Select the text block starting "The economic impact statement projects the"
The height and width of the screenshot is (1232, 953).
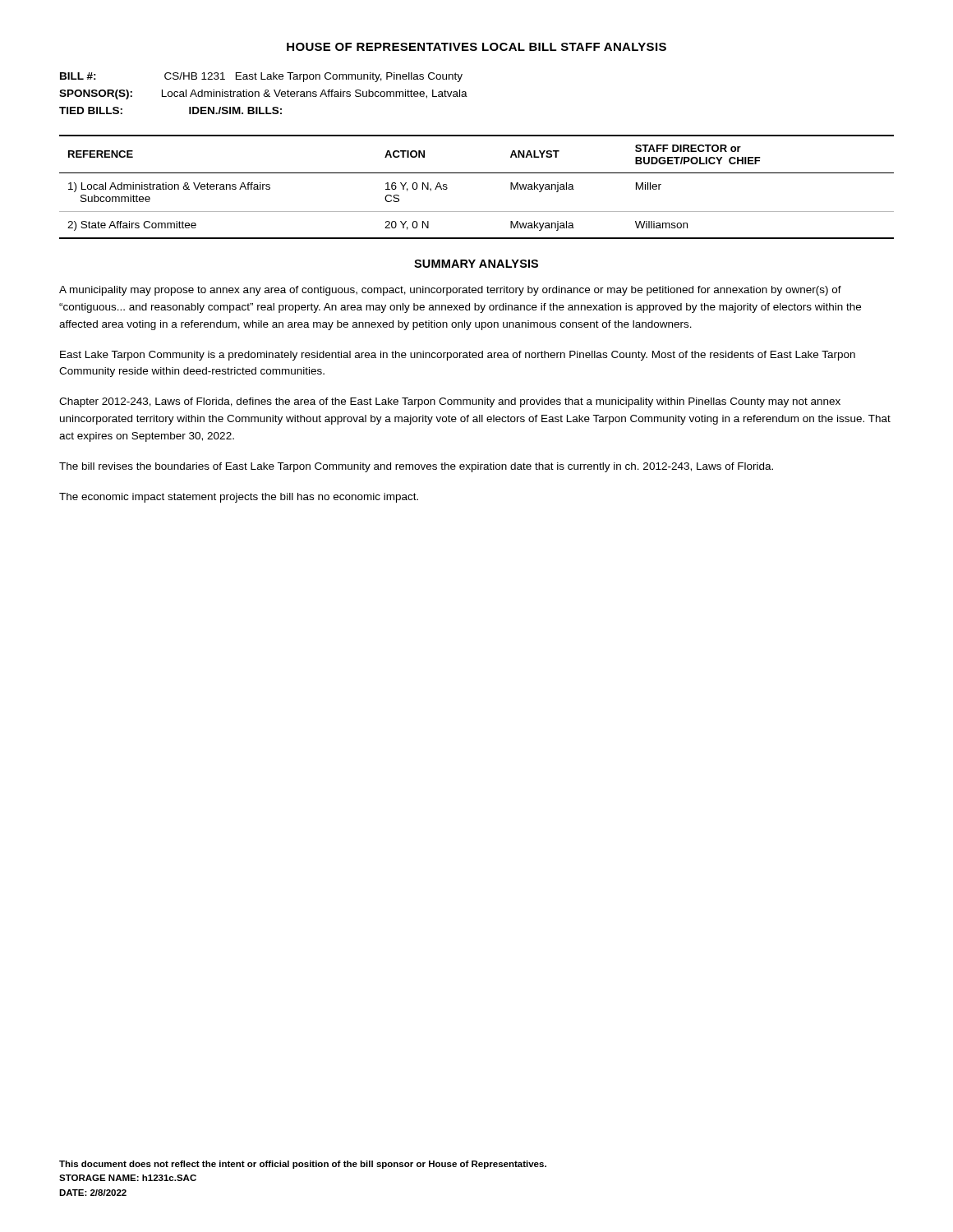pyautogui.click(x=239, y=496)
